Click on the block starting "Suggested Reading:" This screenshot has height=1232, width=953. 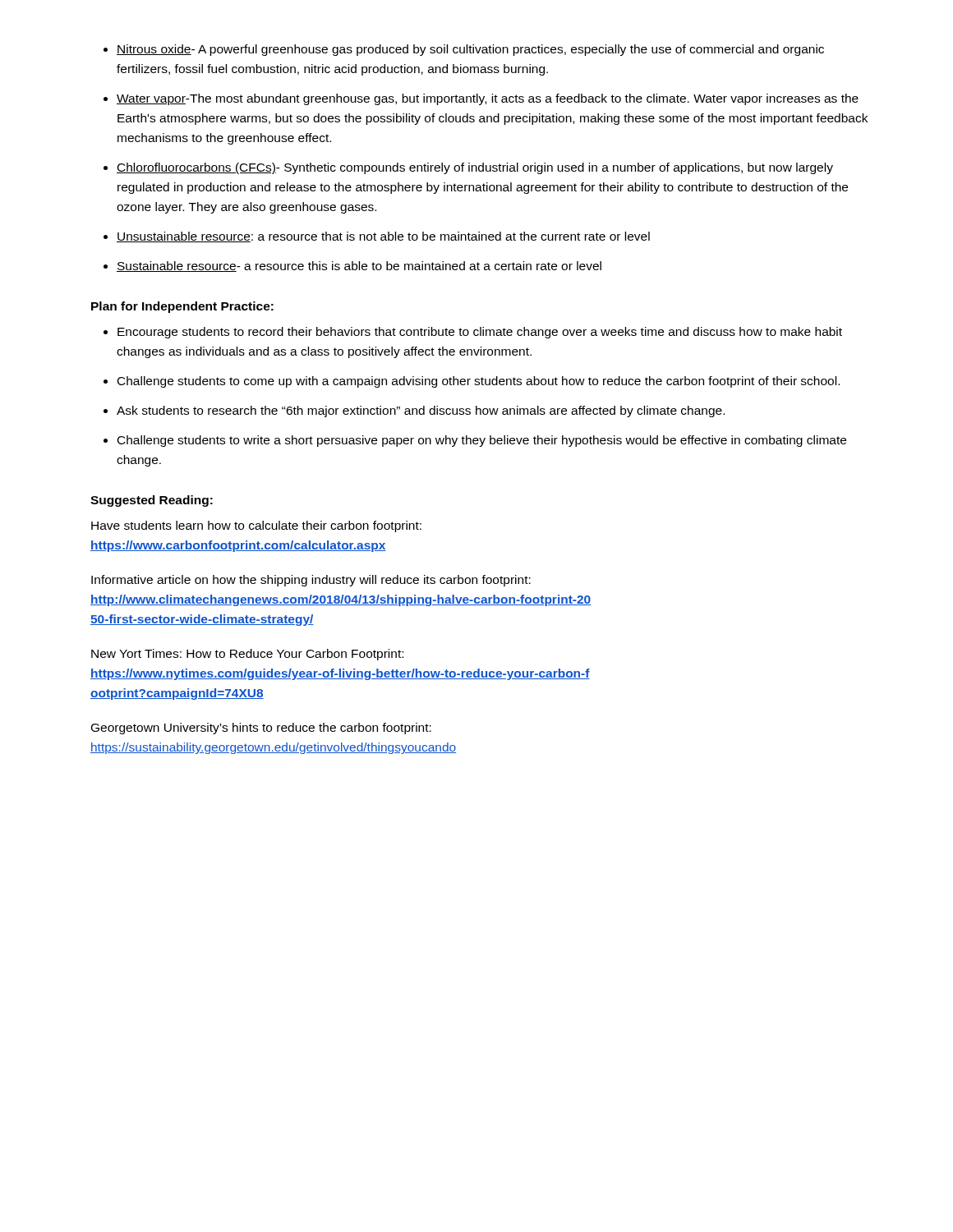(152, 500)
